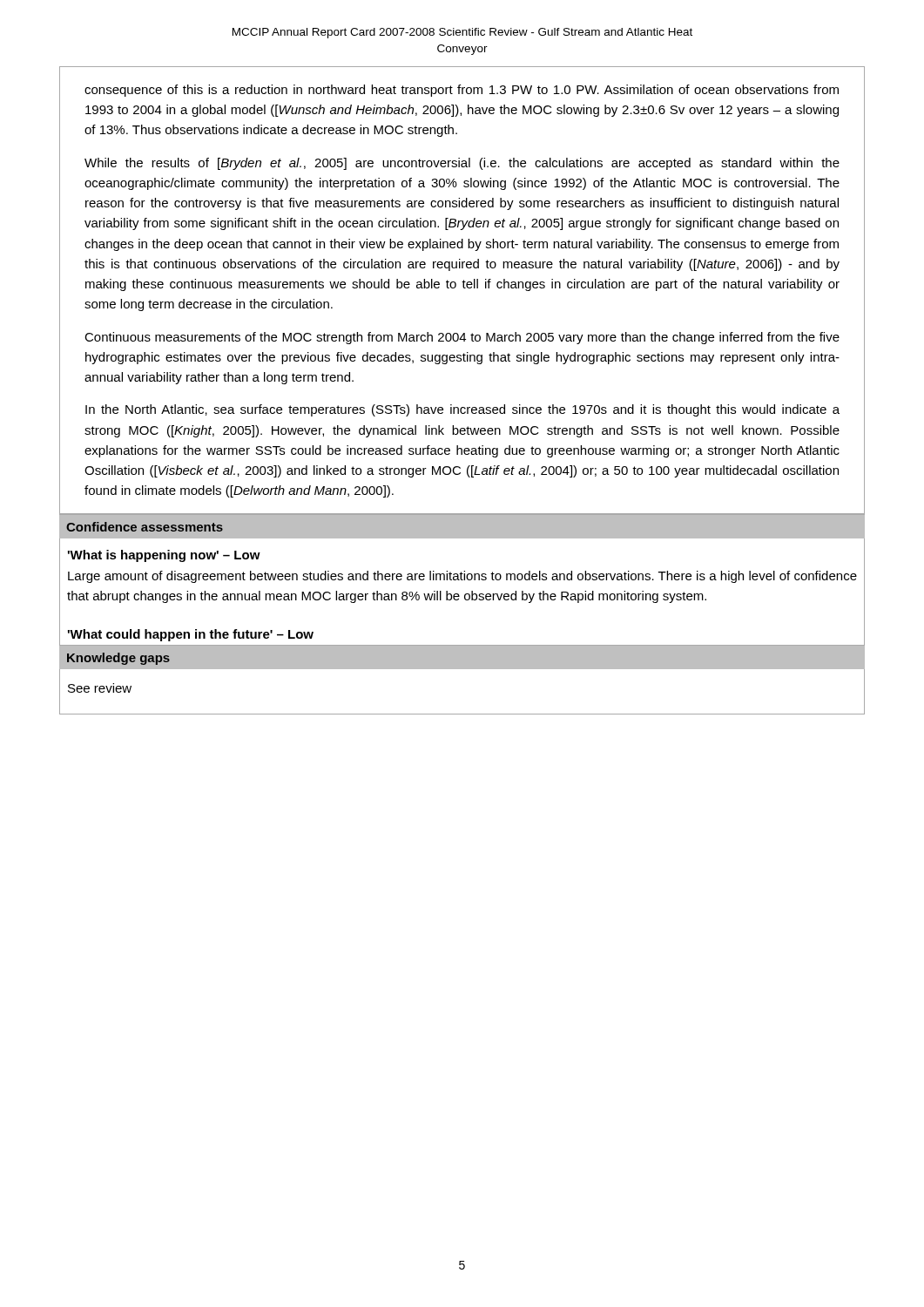This screenshot has width=924, height=1307.
Task: Where is the passage that starts "In the North Atlantic, sea"?
Action: click(462, 450)
